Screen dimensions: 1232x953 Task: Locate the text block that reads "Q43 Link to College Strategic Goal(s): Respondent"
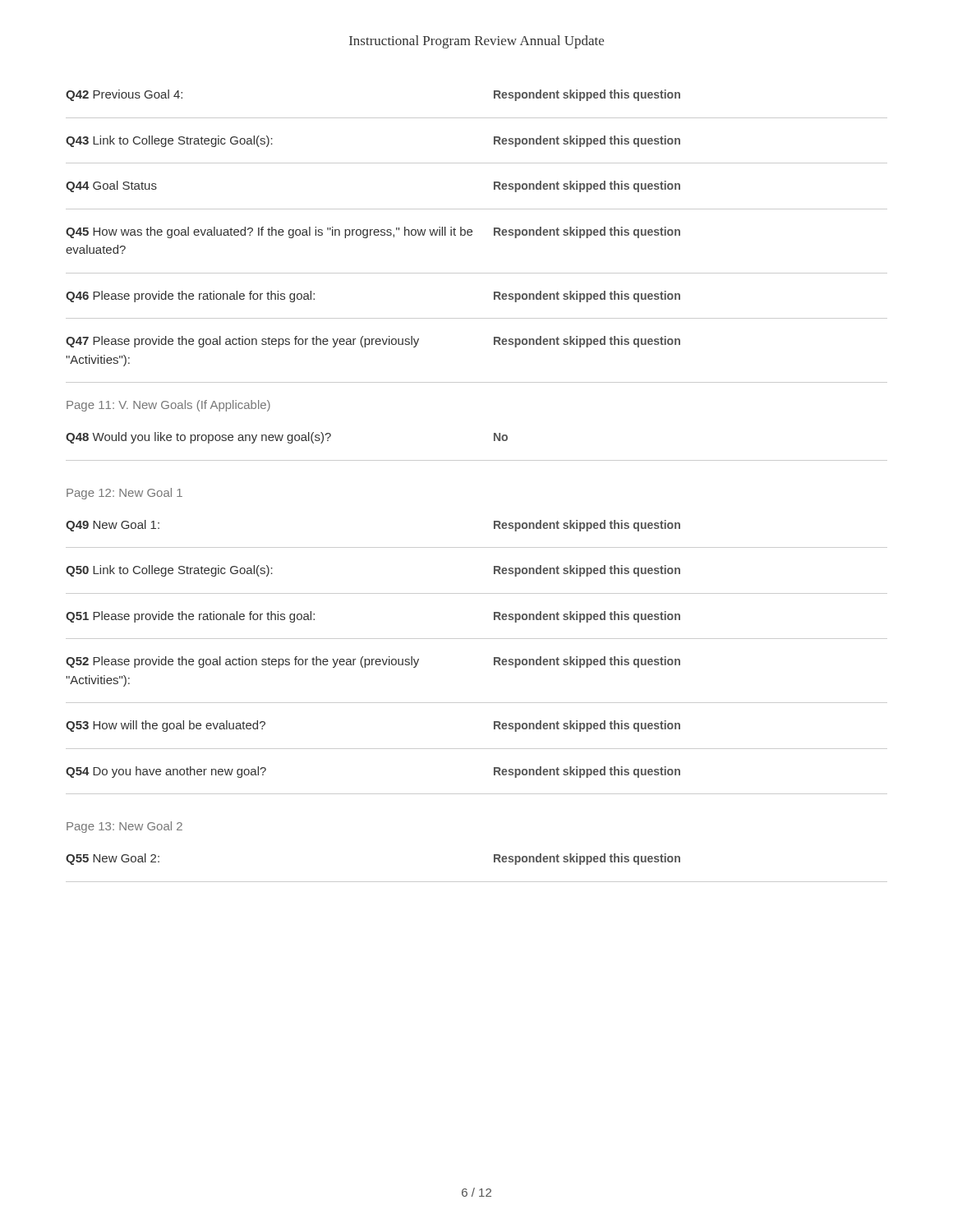pos(170,141)
